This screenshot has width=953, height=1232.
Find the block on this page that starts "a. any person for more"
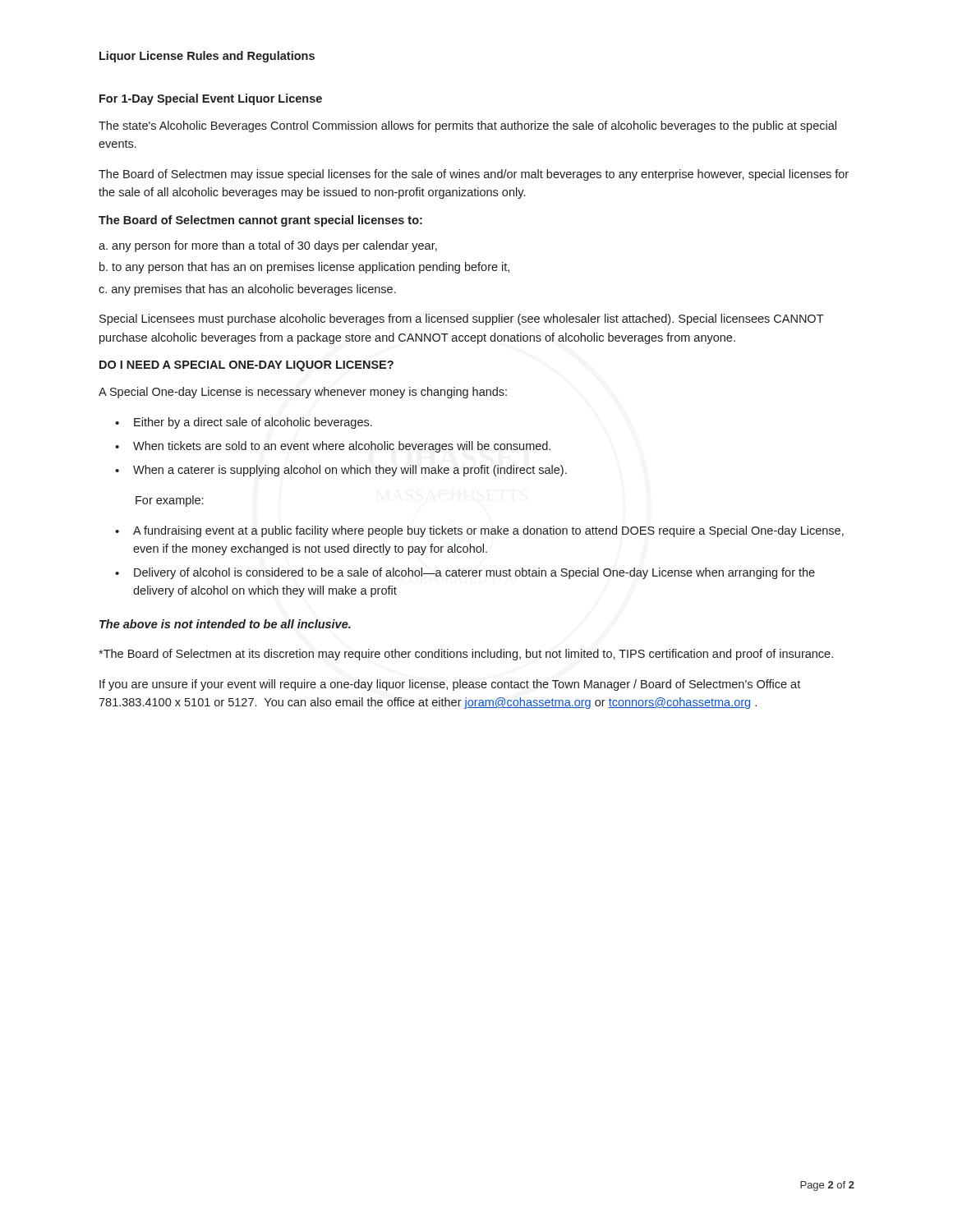click(x=268, y=245)
